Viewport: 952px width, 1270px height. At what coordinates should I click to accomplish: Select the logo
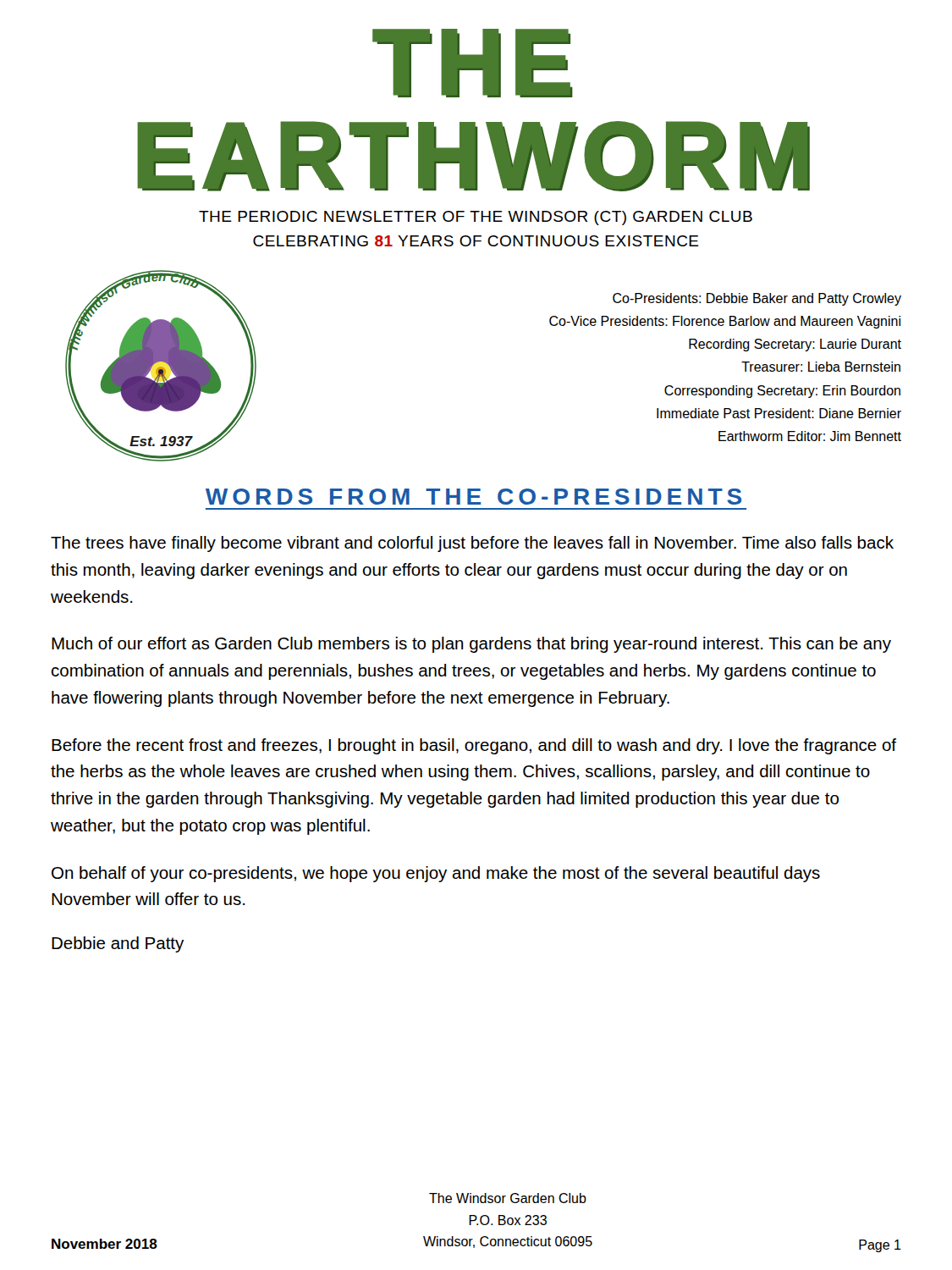[x=169, y=367]
